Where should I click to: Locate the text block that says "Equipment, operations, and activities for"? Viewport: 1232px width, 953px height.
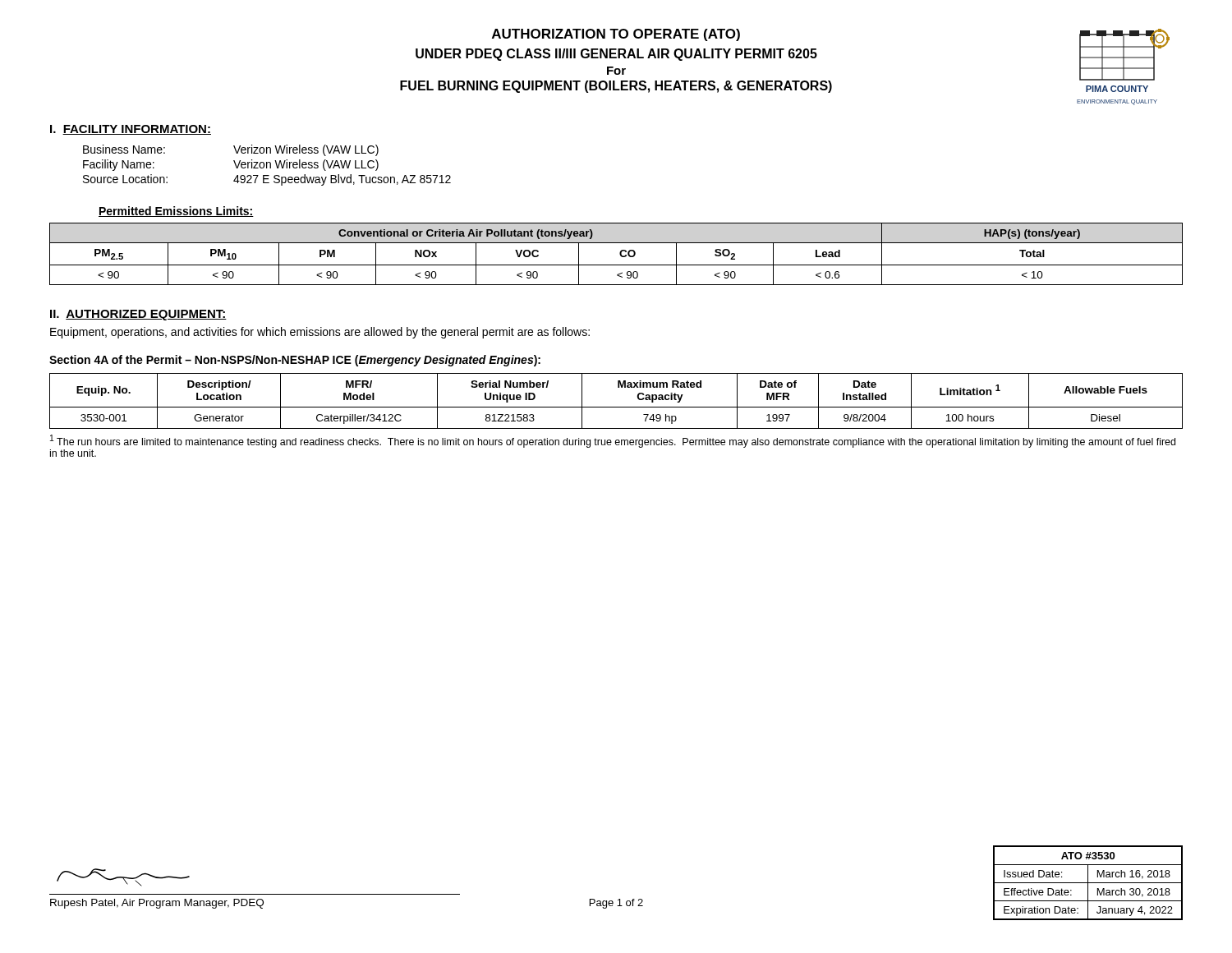pyautogui.click(x=320, y=332)
